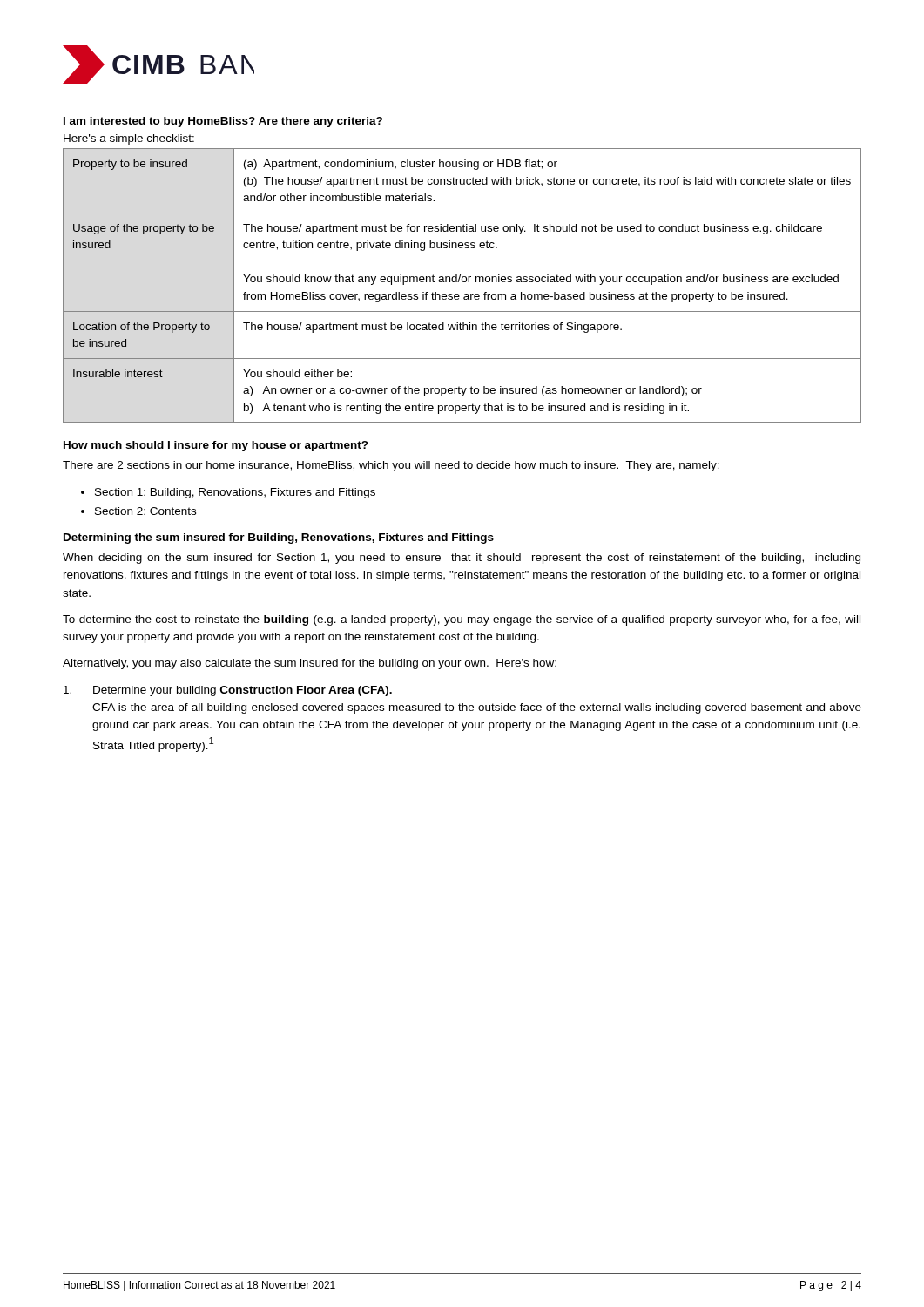Image resolution: width=924 pixels, height=1307 pixels.
Task: Point to "Section 2: Contents"
Action: tap(145, 511)
